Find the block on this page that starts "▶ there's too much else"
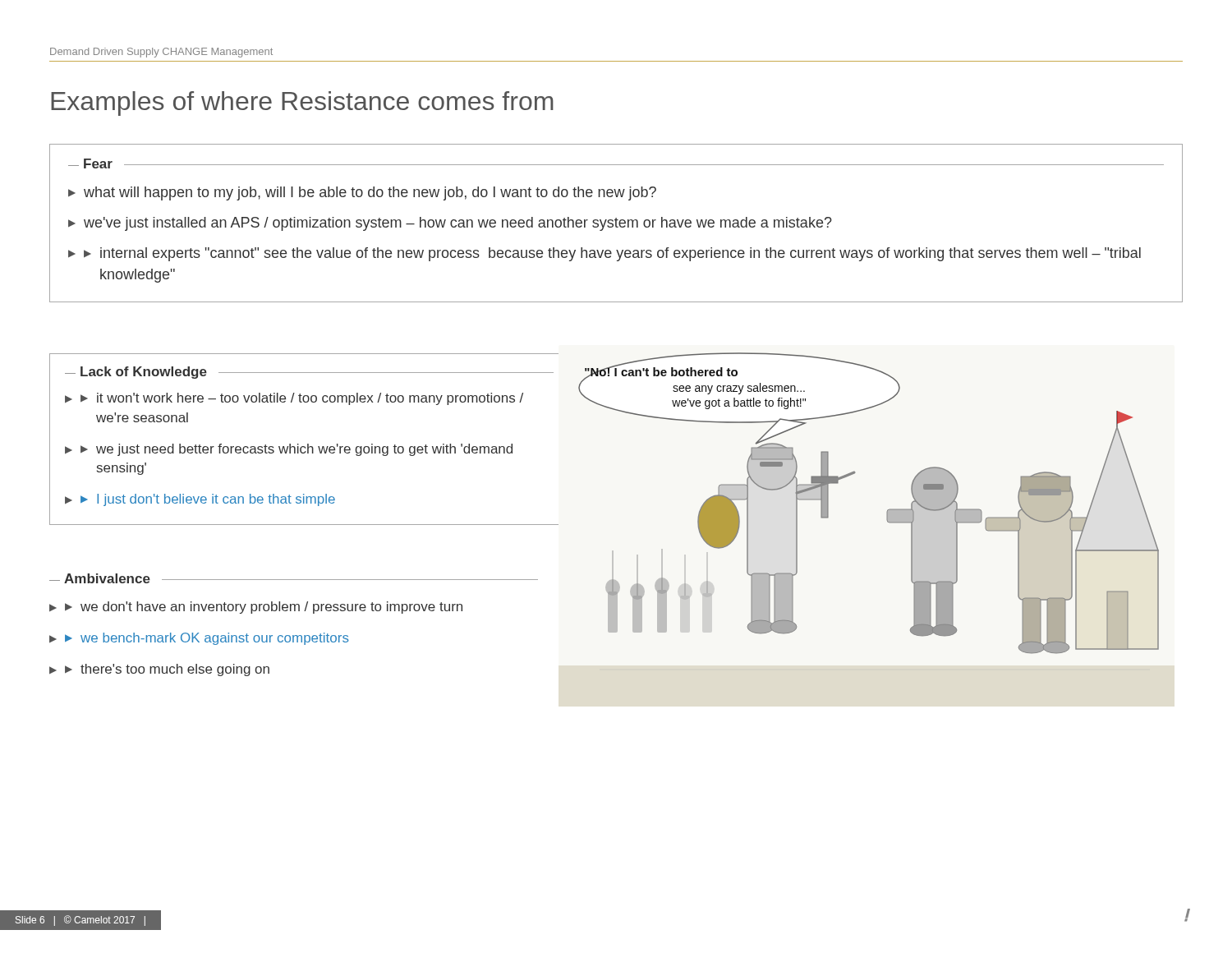Image resolution: width=1232 pixels, height=953 pixels. point(168,669)
